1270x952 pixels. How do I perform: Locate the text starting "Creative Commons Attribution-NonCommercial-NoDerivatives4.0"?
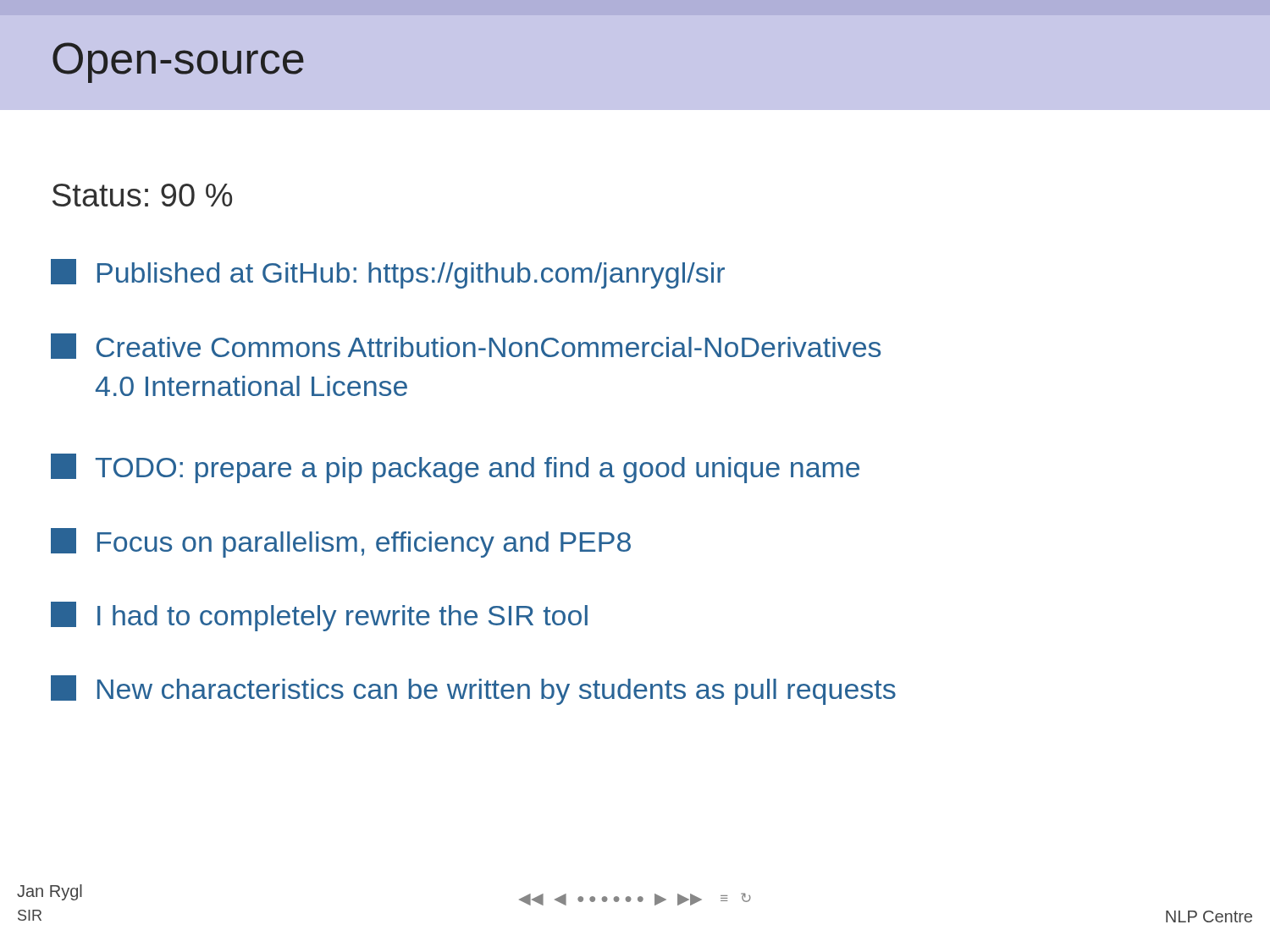pyautogui.click(x=466, y=367)
